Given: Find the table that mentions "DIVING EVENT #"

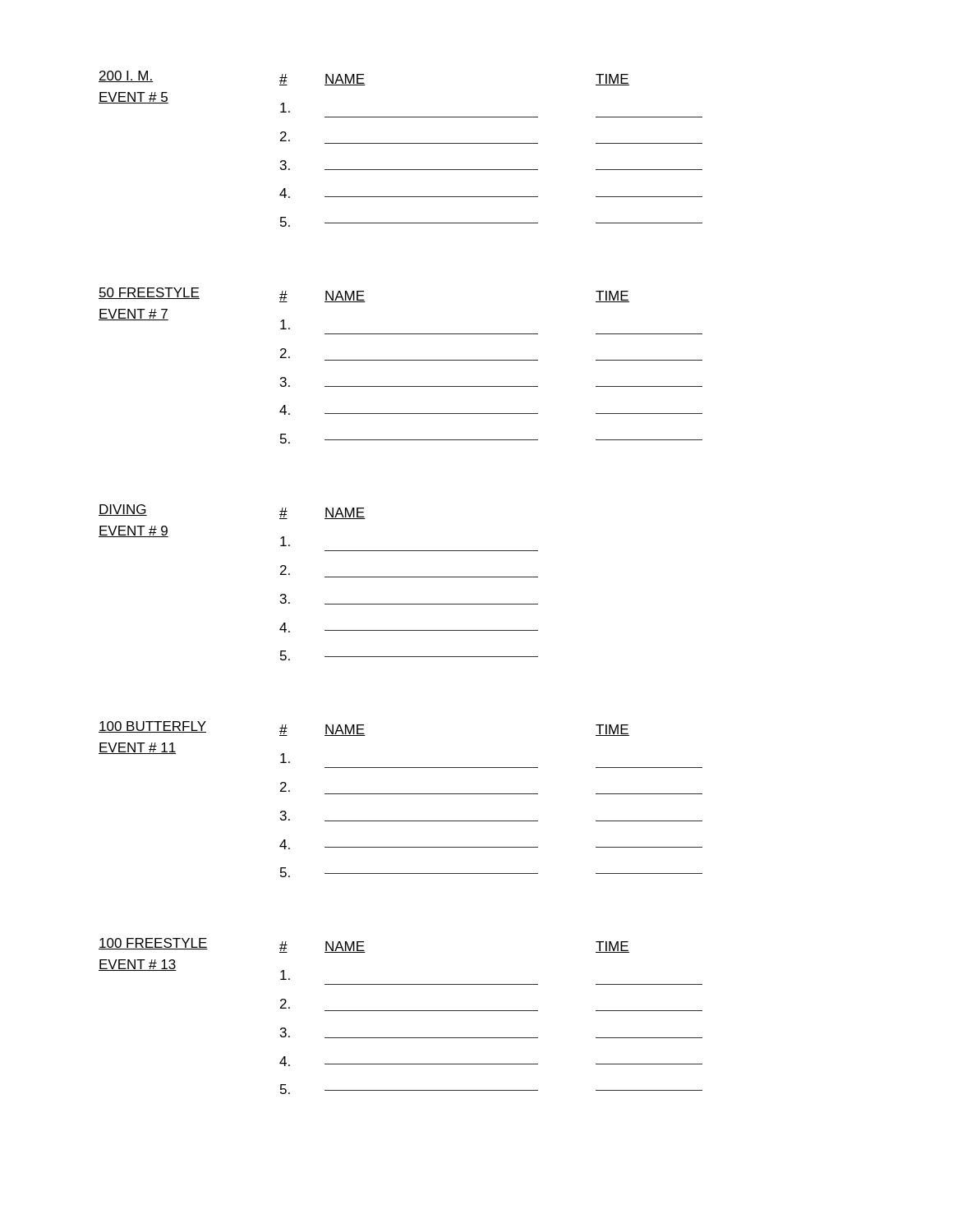Looking at the screenshot, I should pyautogui.click(x=476, y=585).
